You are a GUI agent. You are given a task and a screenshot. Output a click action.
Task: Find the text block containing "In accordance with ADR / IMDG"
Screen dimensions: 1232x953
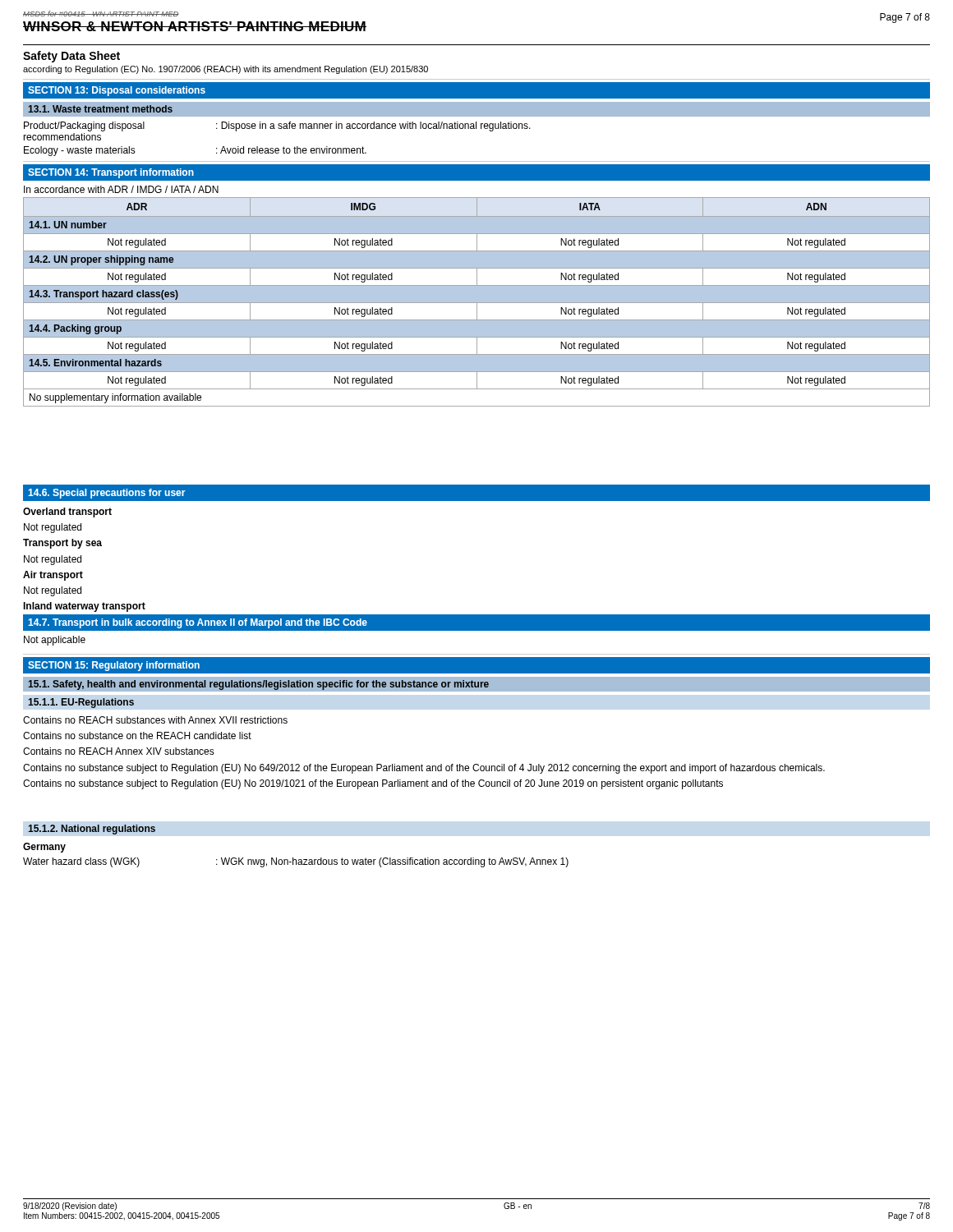point(121,190)
